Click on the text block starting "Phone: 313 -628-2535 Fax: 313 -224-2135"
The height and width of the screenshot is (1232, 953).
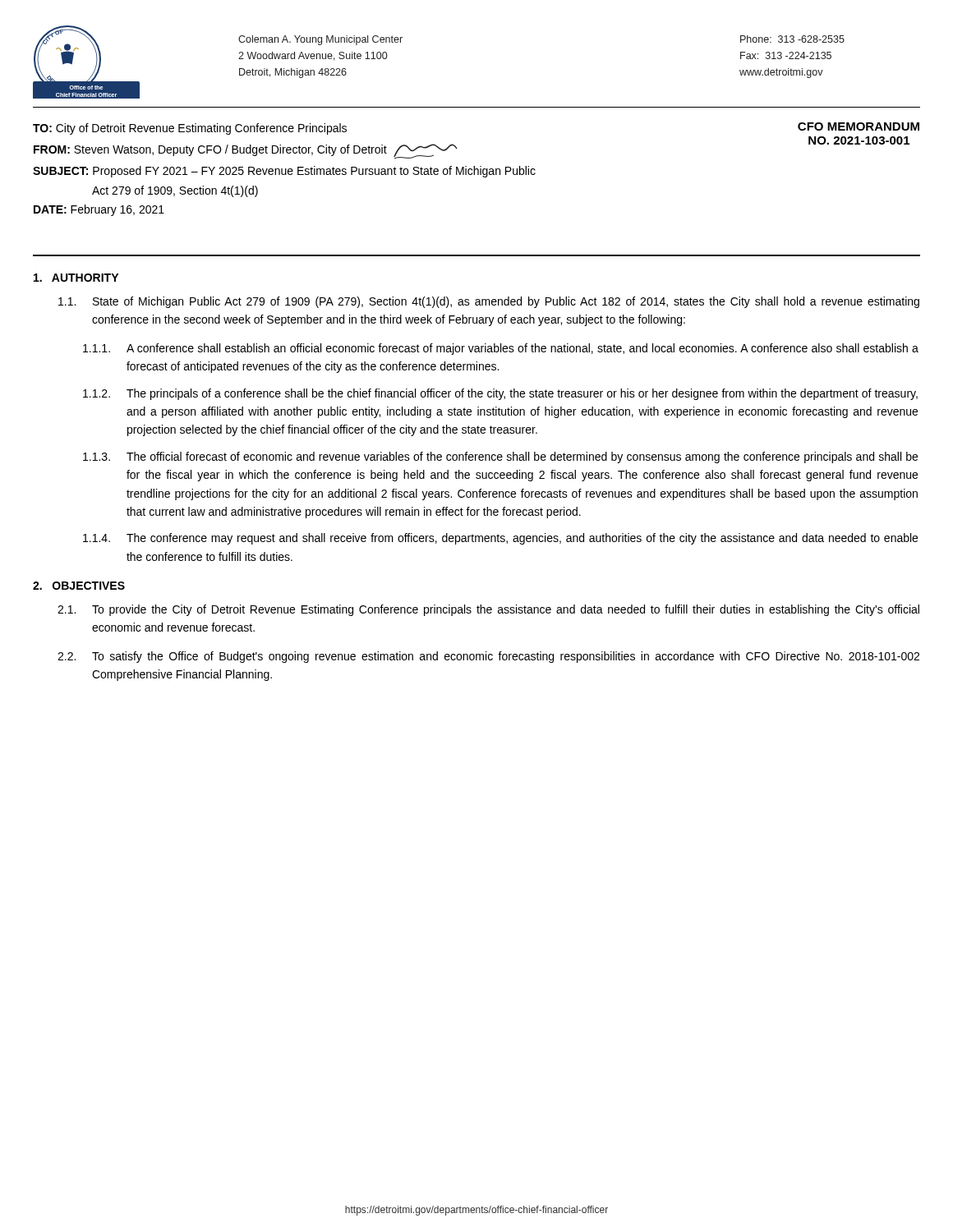point(792,56)
